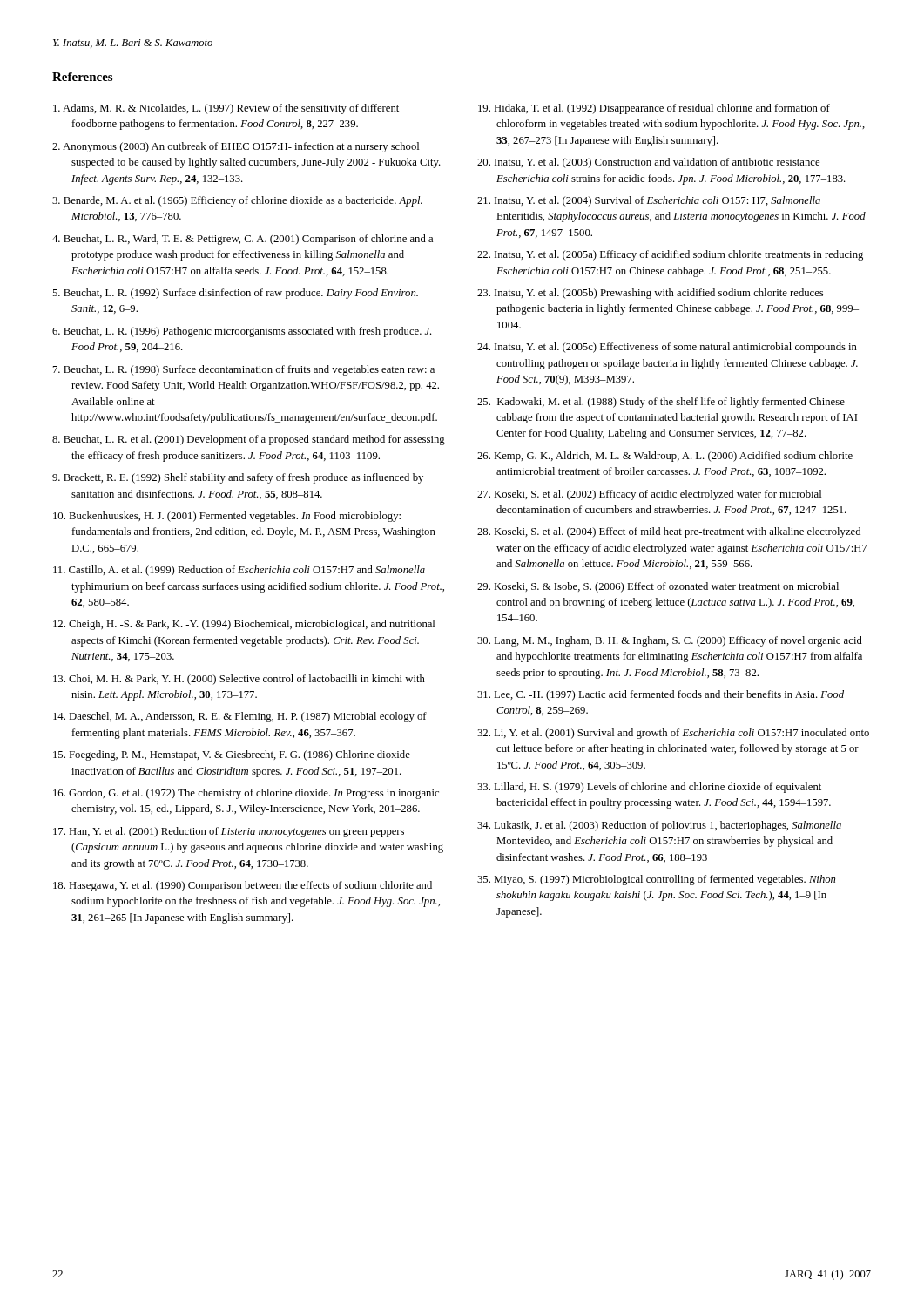Locate the list item that reads "19. Hidaka, T."
Viewport: 924px width, 1307px height.
[671, 124]
